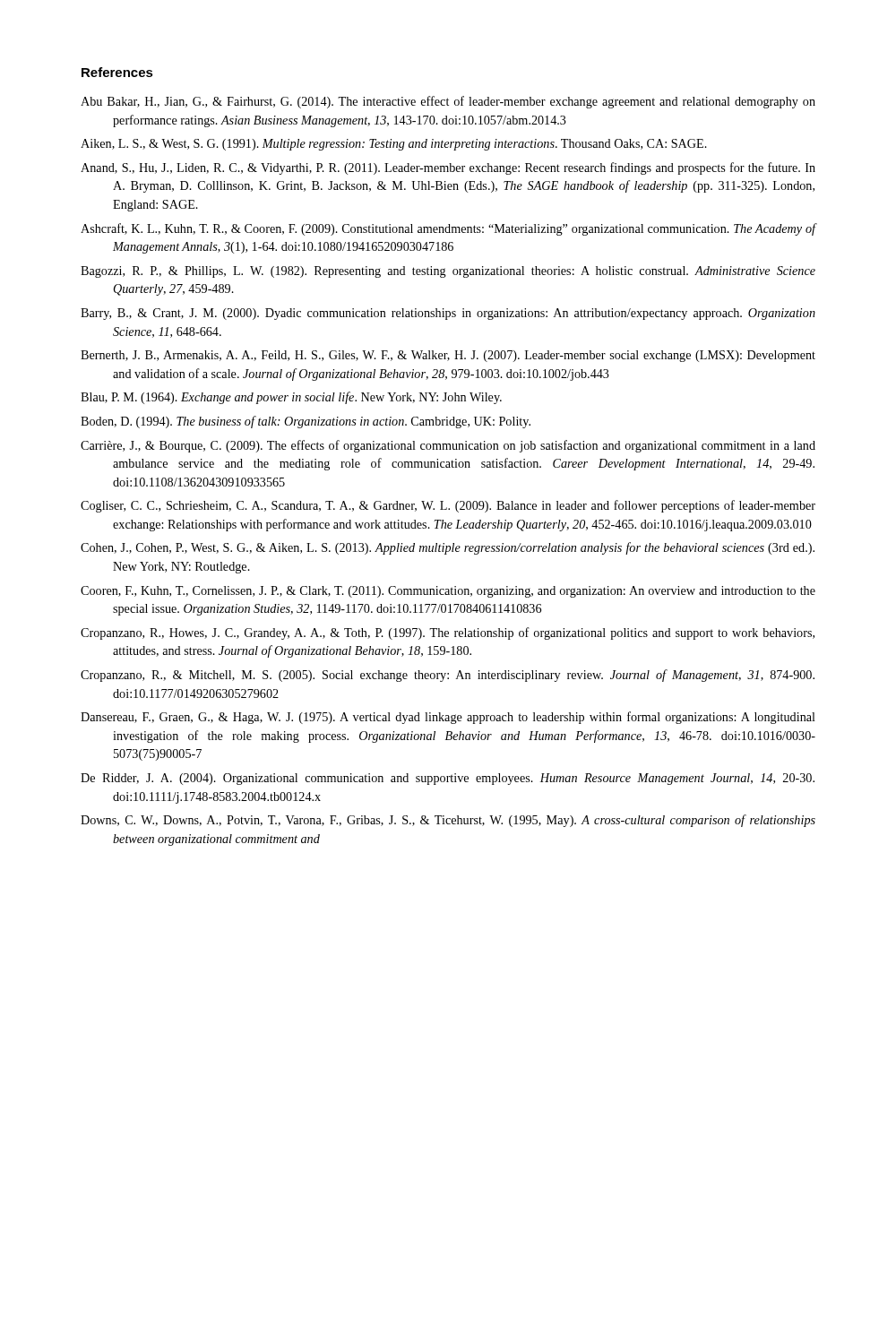Find the block starting "Dansereau, F., Graen, G., & Haga, W. J."
This screenshot has width=896, height=1344.
point(448,735)
